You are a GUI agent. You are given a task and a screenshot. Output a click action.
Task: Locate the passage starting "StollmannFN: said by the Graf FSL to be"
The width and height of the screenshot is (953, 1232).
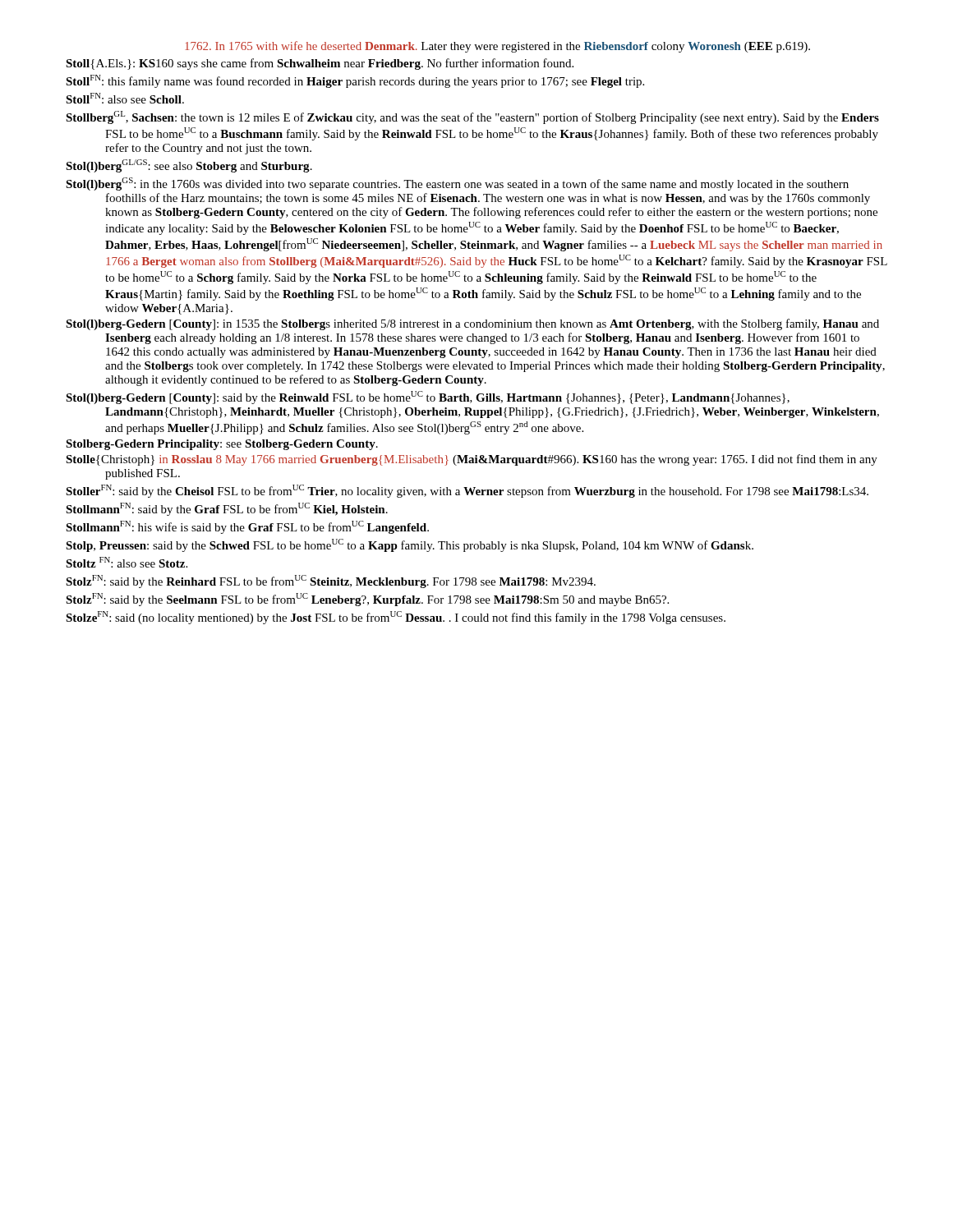click(x=227, y=508)
